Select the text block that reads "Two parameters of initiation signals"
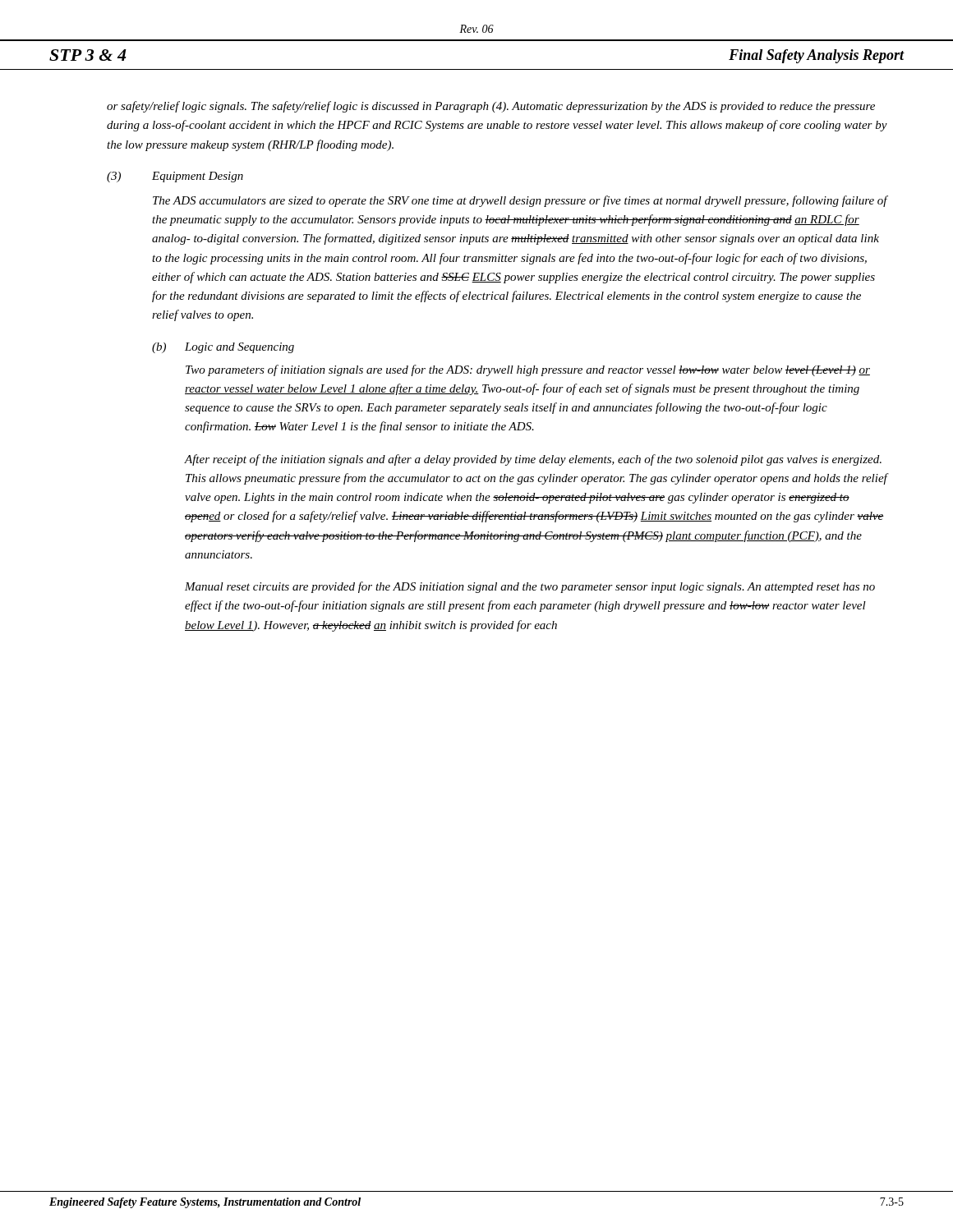Screen dimensions: 1232x953 527,398
